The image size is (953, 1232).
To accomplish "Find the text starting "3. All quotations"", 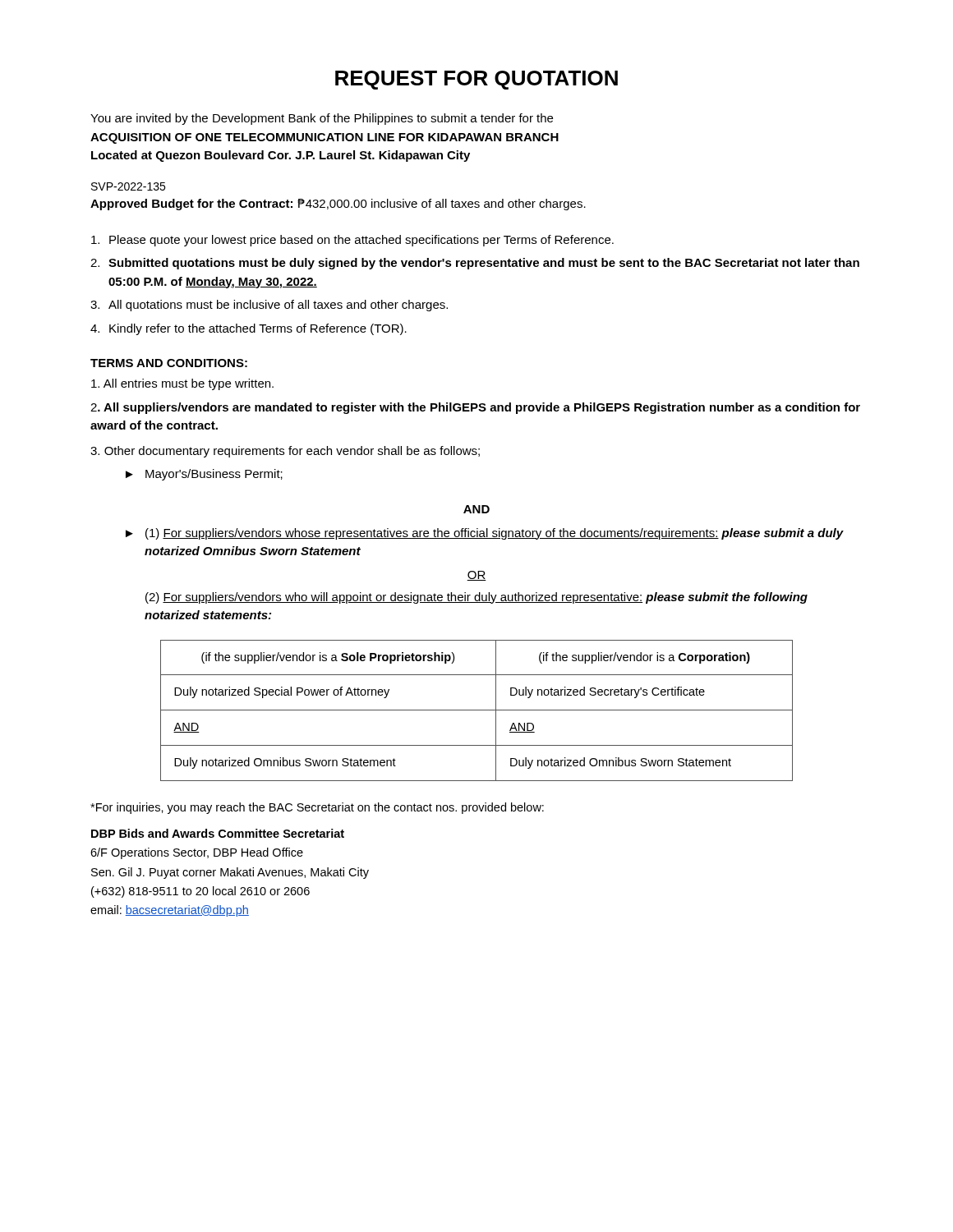I will (270, 305).
